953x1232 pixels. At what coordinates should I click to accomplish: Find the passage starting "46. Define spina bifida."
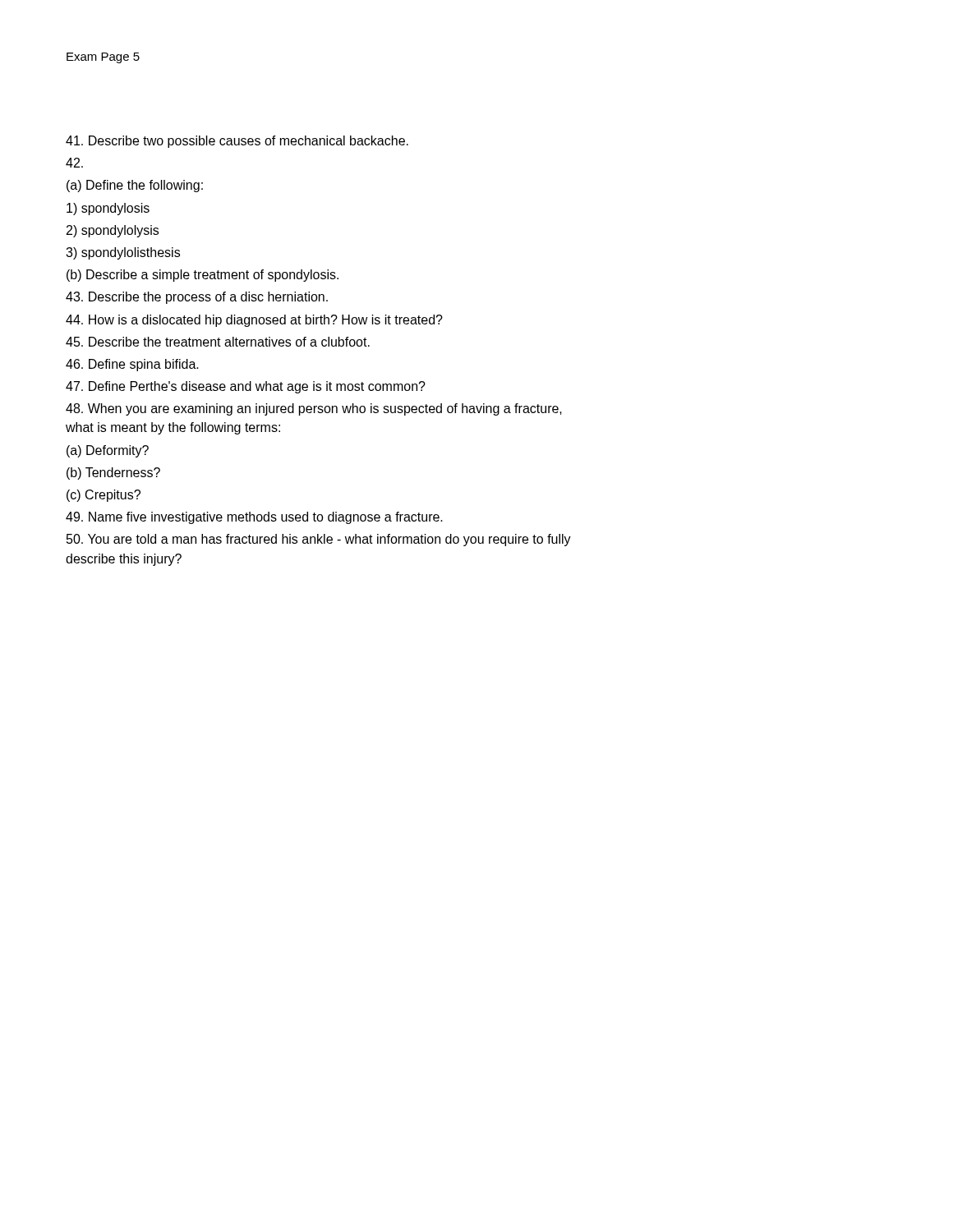[133, 364]
